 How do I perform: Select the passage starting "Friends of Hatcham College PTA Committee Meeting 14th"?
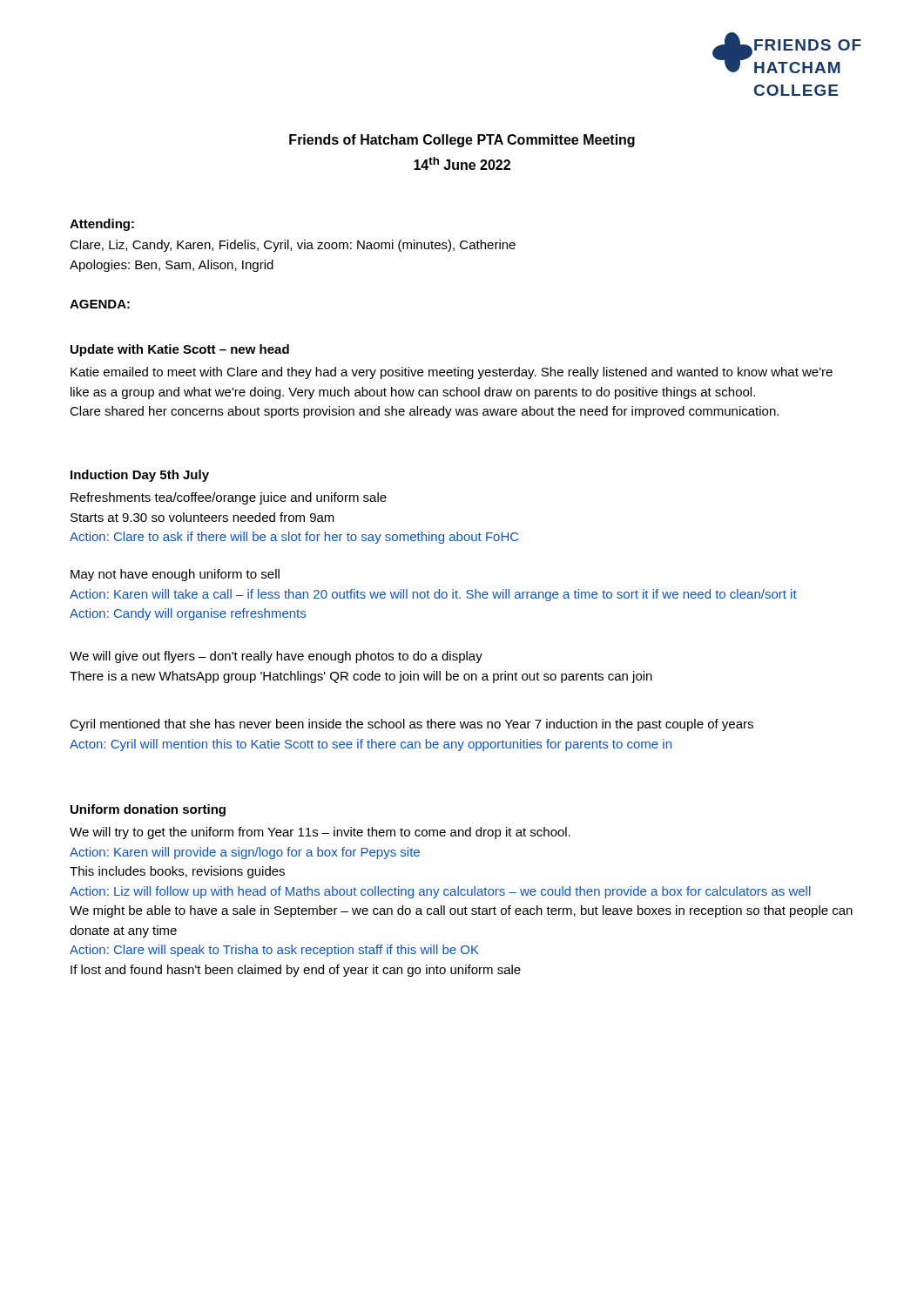coord(462,153)
